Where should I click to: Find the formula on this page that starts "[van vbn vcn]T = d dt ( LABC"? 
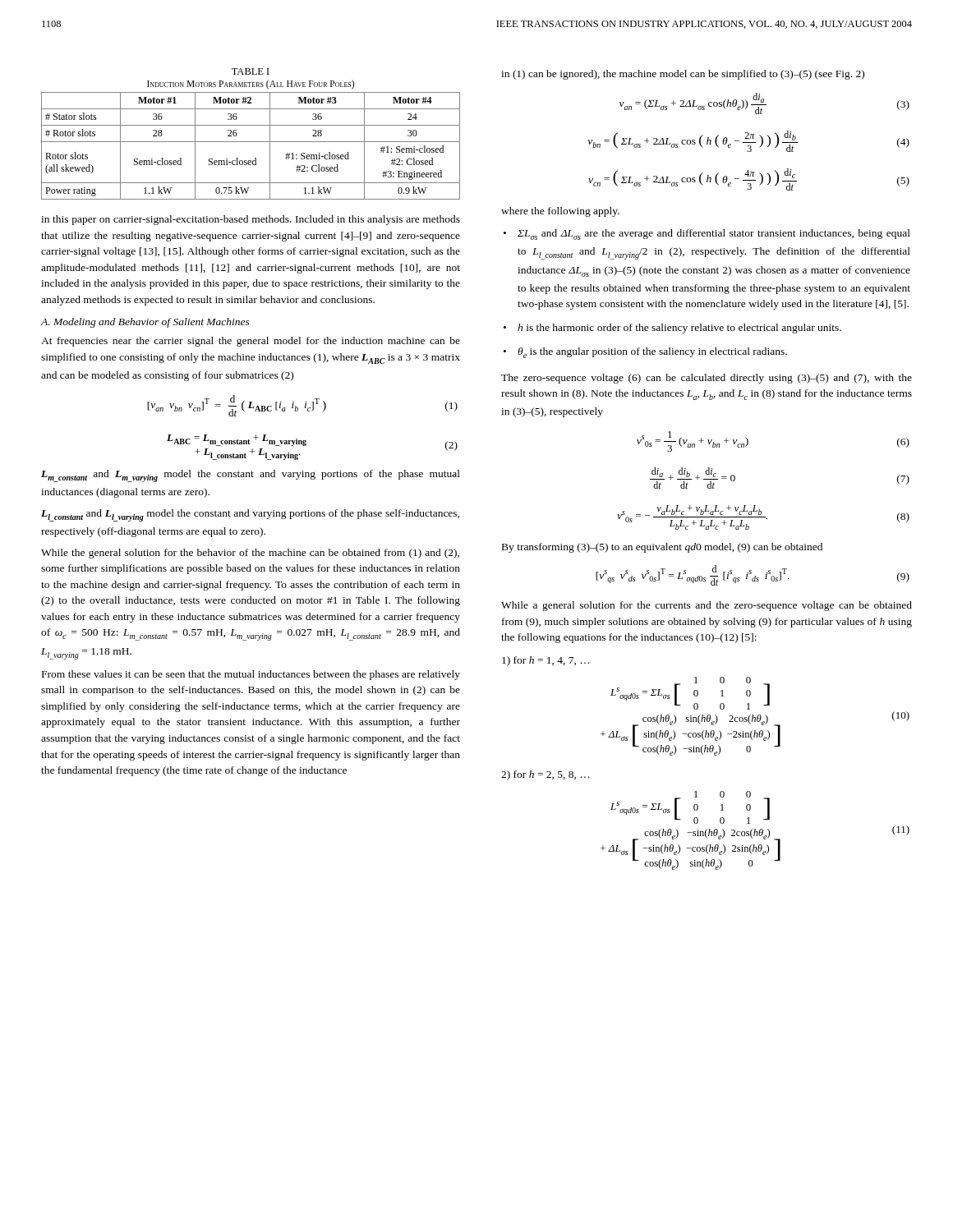(x=251, y=406)
